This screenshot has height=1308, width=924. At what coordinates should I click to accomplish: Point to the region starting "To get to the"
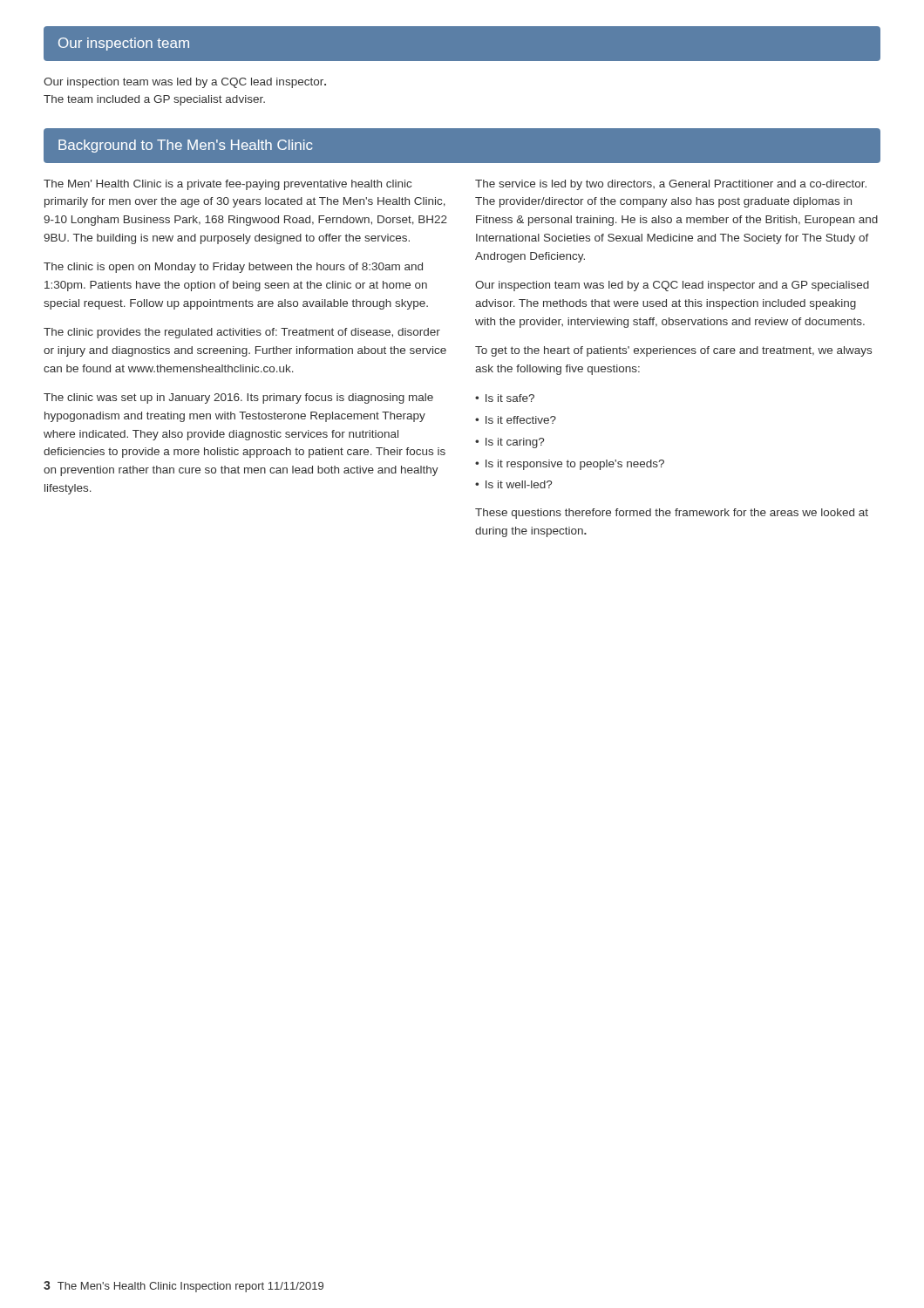(674, 359)
